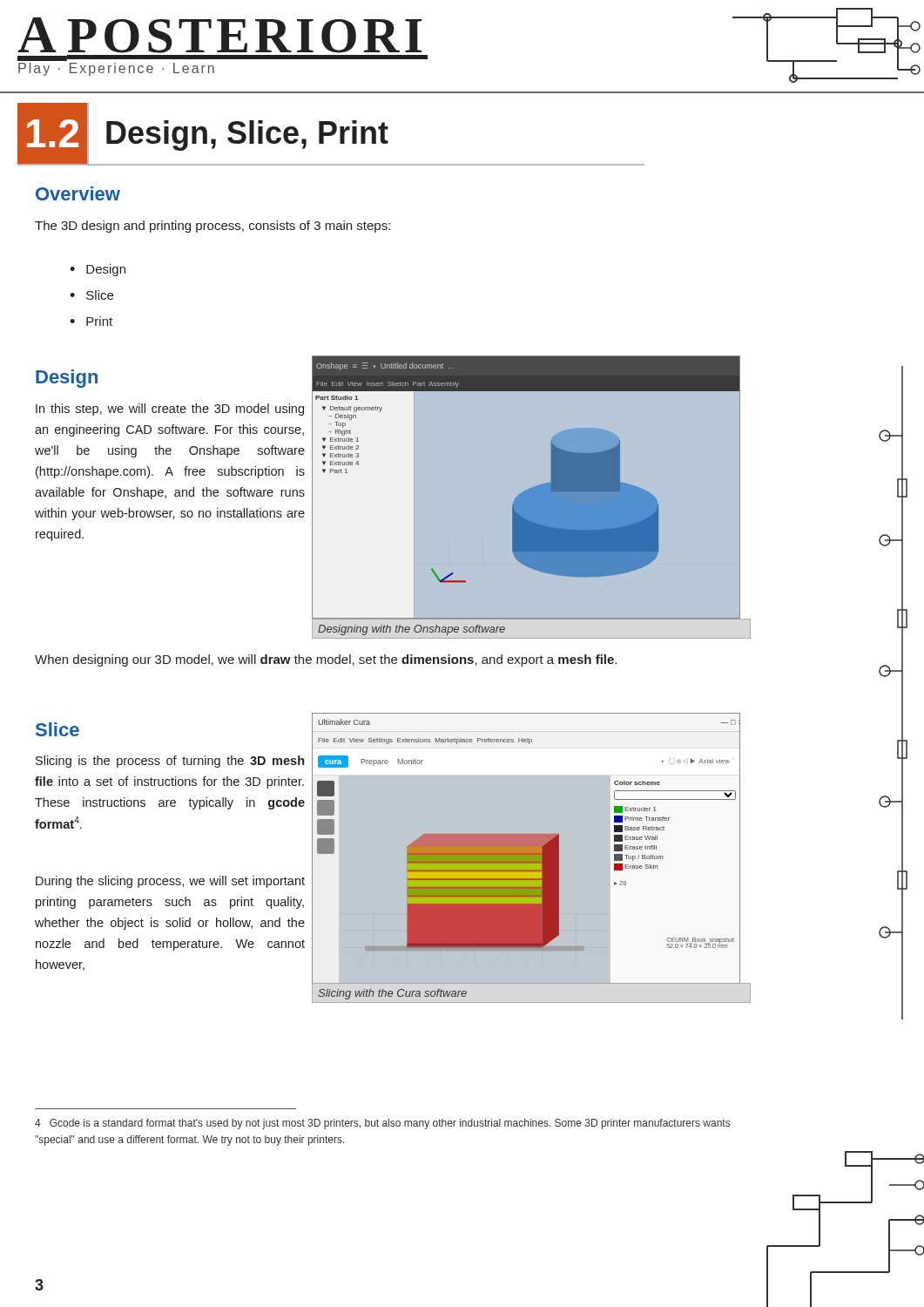Point to the region starting "Slicing with the Cura software"
The height and width of the screenshot is (1307, 924).
[x=392, y=993]
